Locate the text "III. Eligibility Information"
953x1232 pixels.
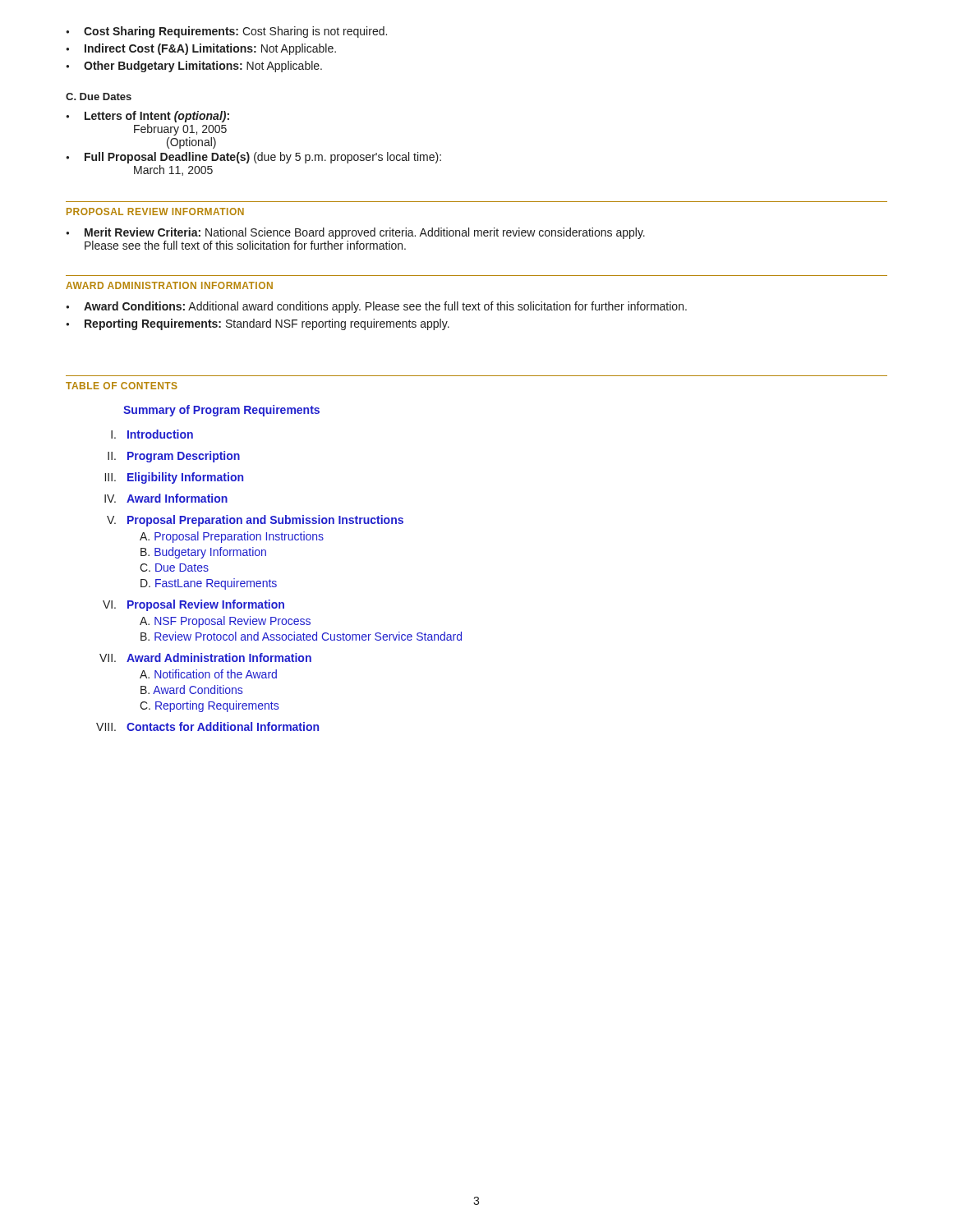[167, 477]
